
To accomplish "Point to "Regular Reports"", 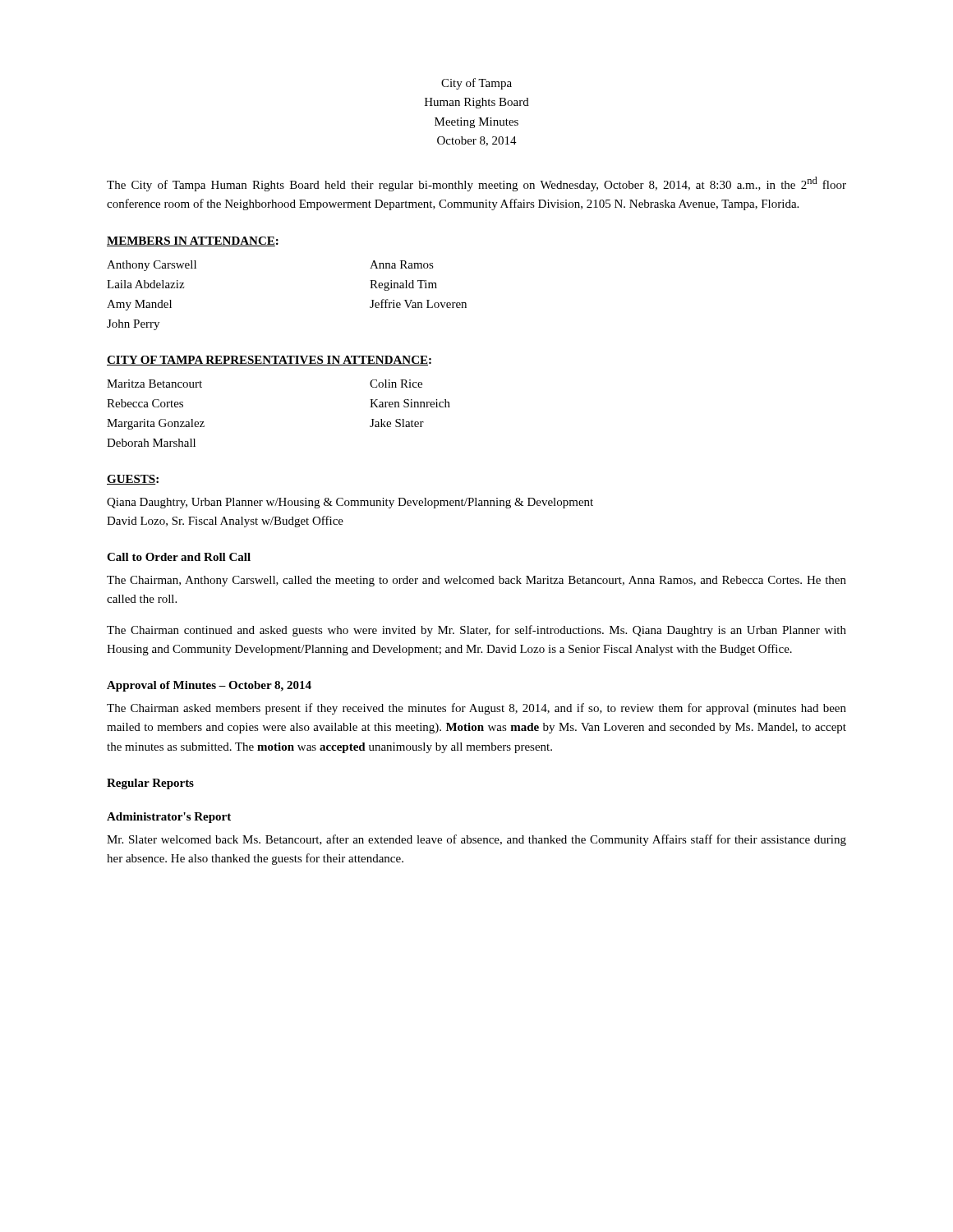I will pos(150,783).
